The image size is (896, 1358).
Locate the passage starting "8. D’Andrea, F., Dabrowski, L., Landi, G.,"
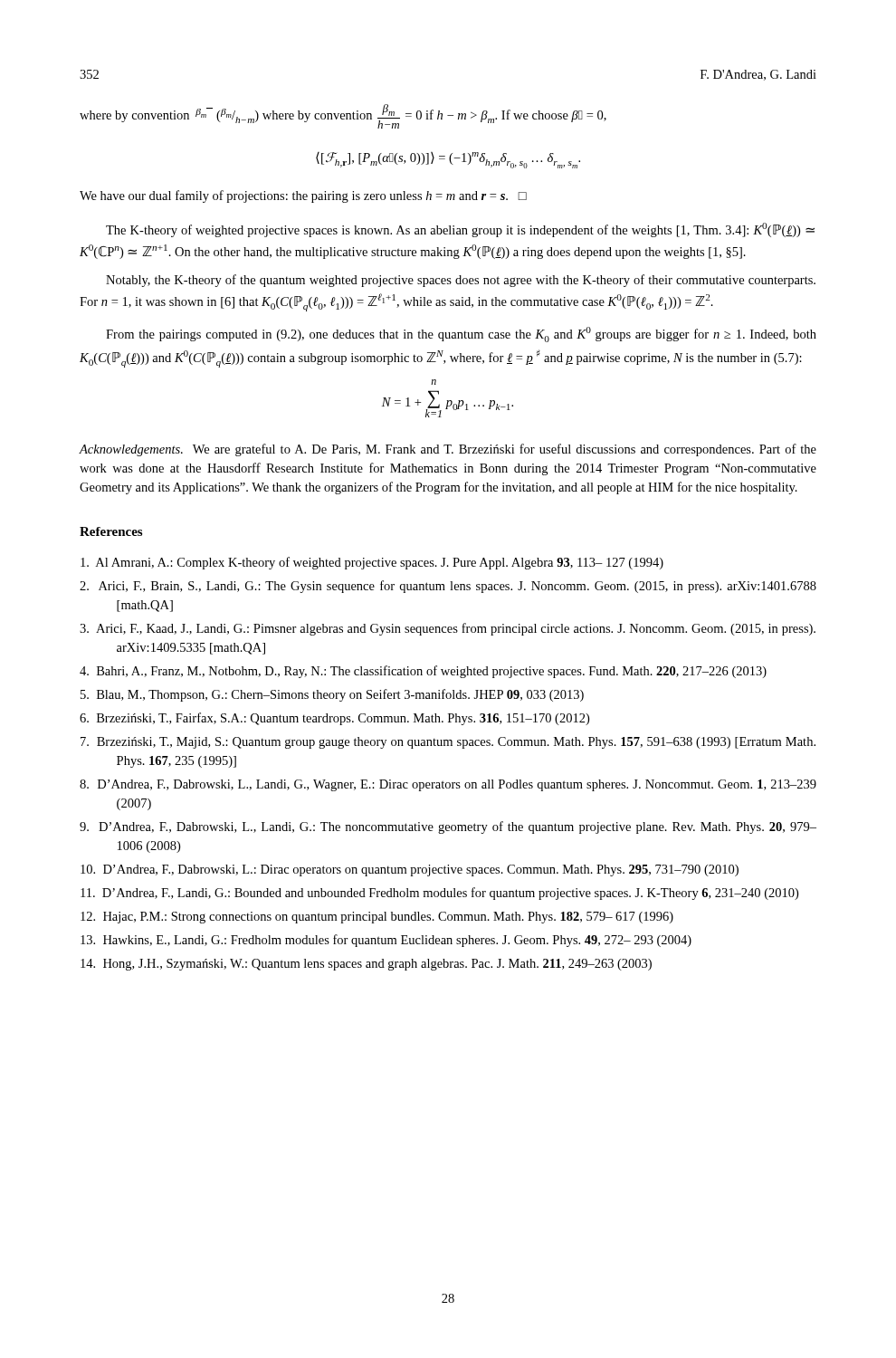[x=448, y=794]
